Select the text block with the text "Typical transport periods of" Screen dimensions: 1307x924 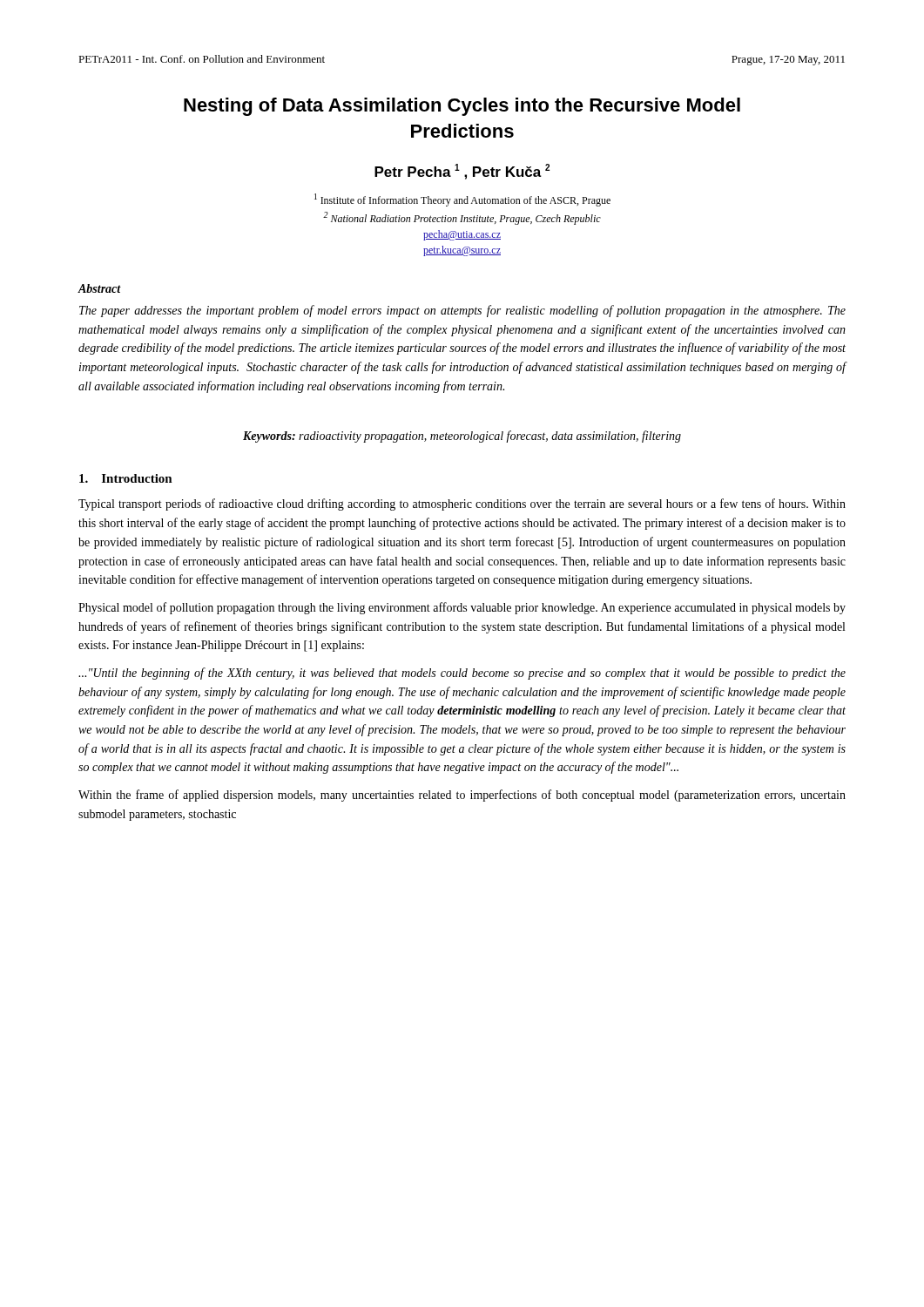pos(462,542)
